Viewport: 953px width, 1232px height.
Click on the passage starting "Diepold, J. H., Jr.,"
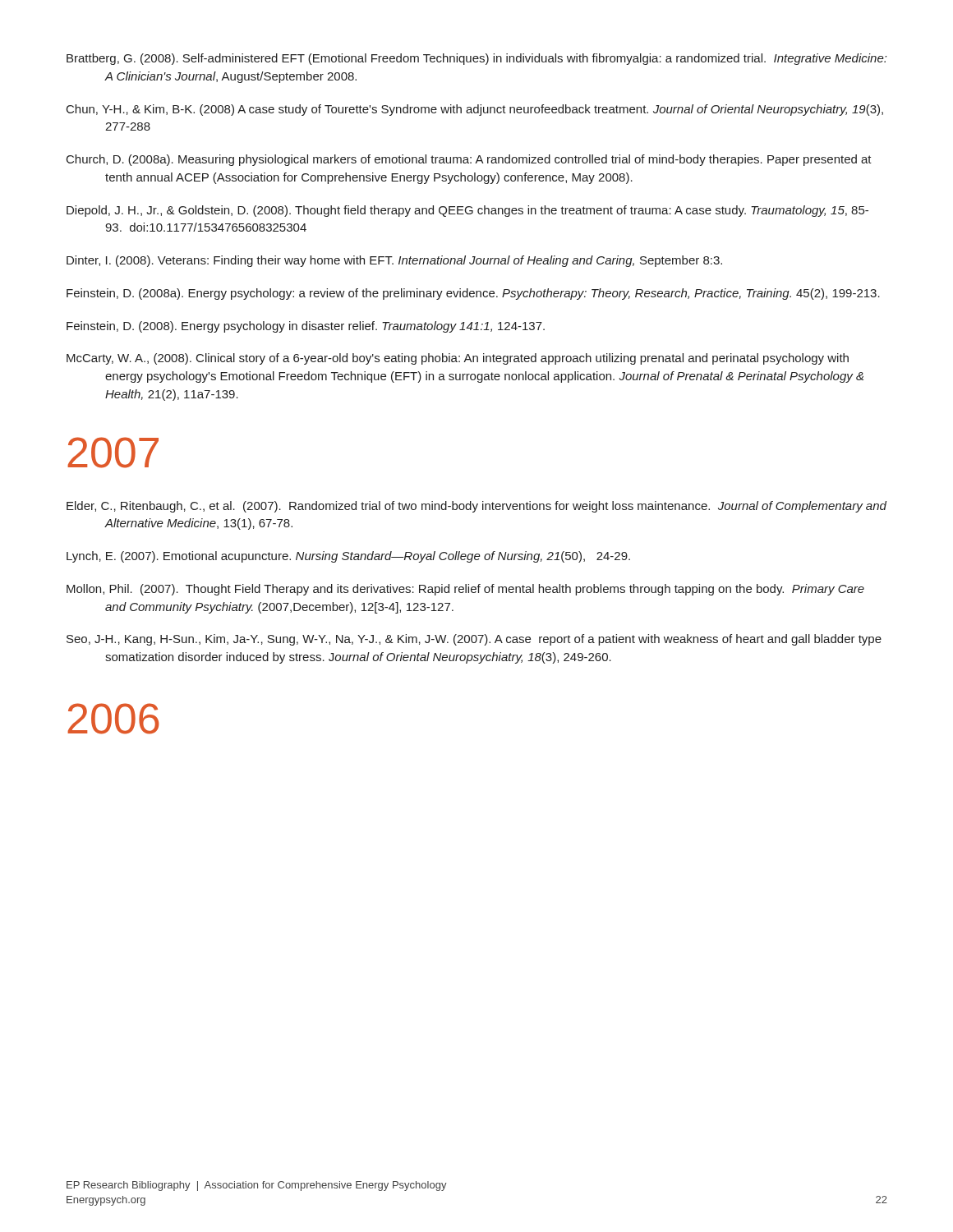tap(467, 218)
